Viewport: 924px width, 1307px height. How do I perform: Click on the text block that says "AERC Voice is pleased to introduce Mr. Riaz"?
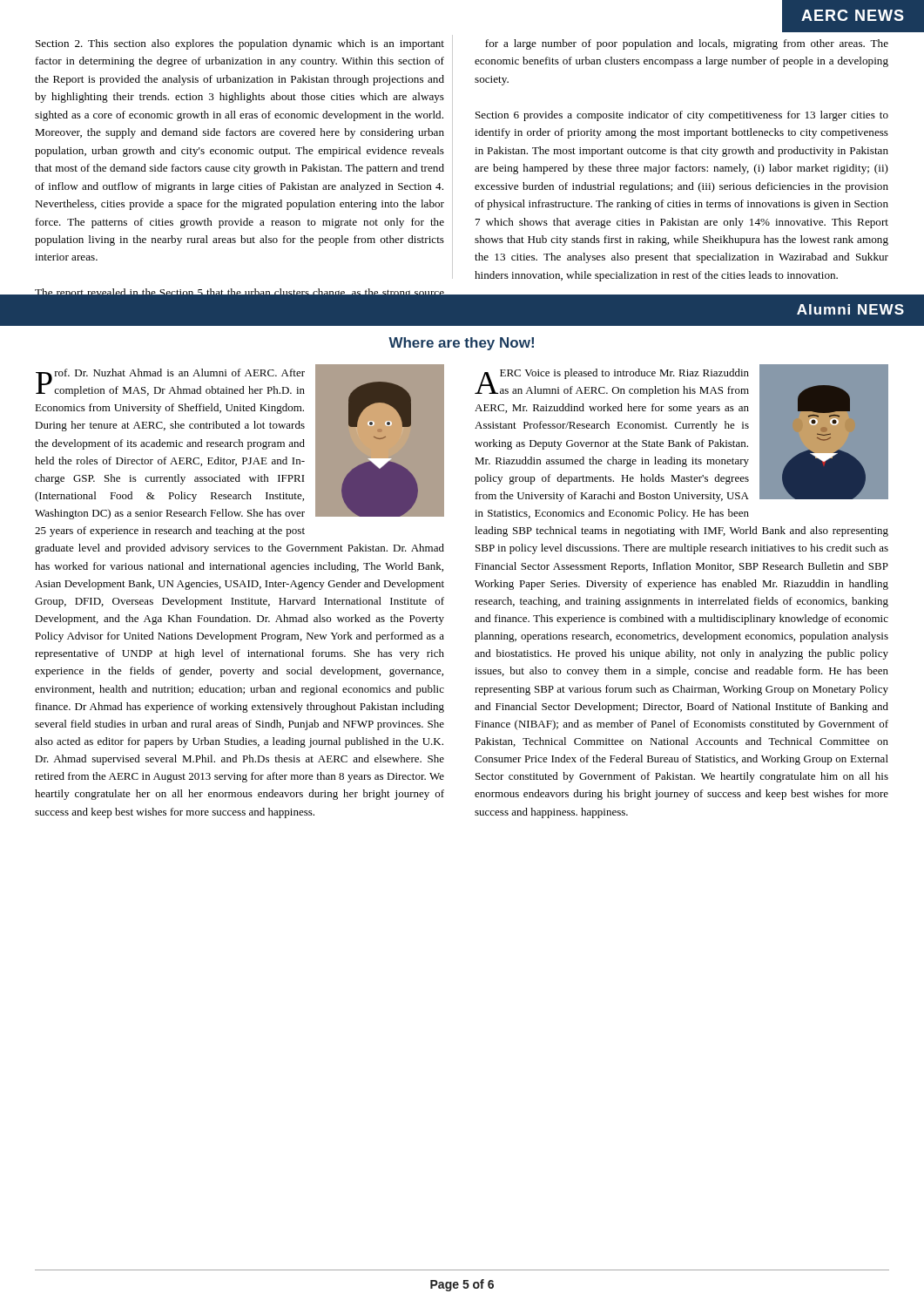tap(681, 591)
